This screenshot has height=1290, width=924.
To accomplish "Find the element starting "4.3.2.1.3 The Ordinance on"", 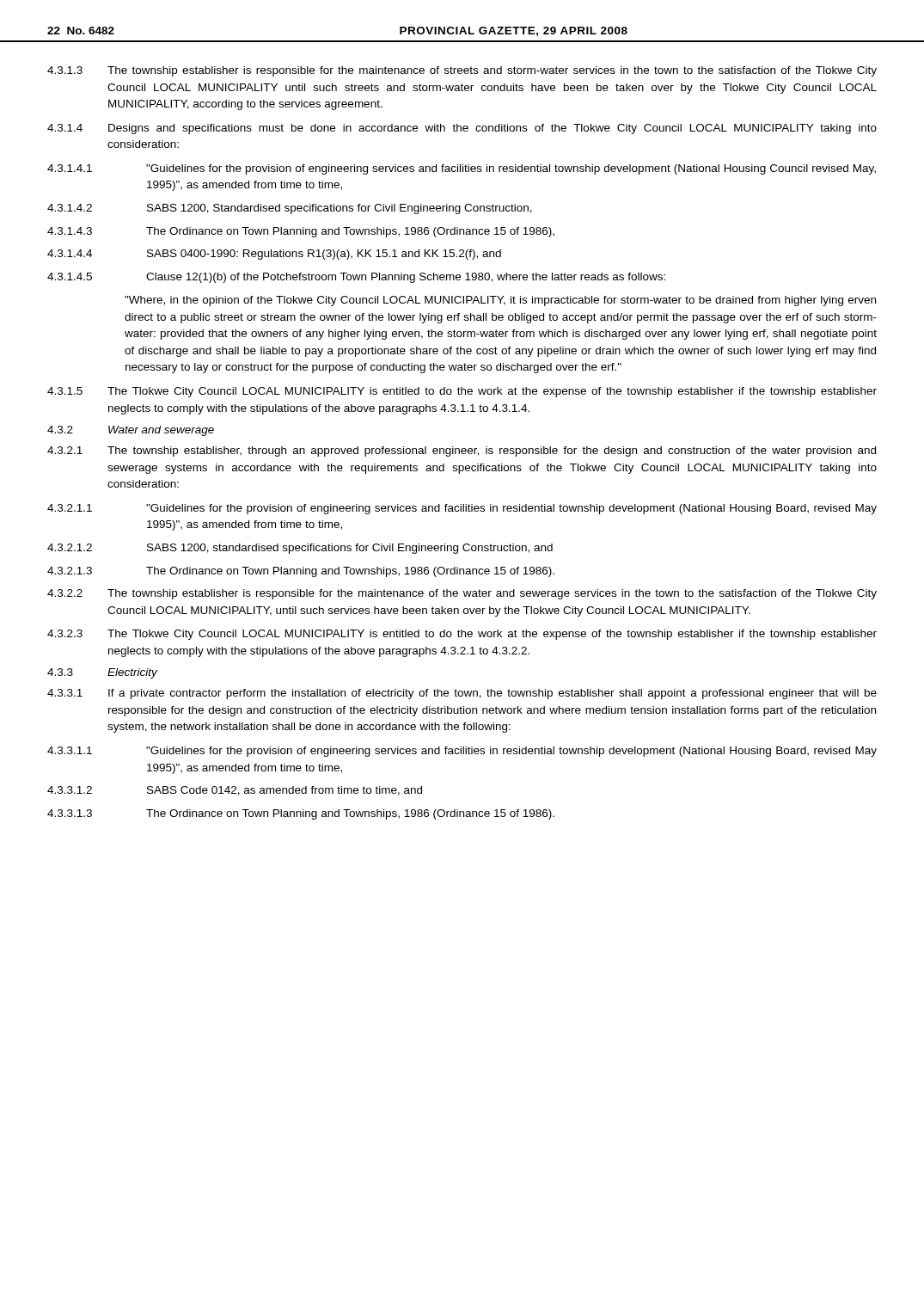I will tap(462, 570).
